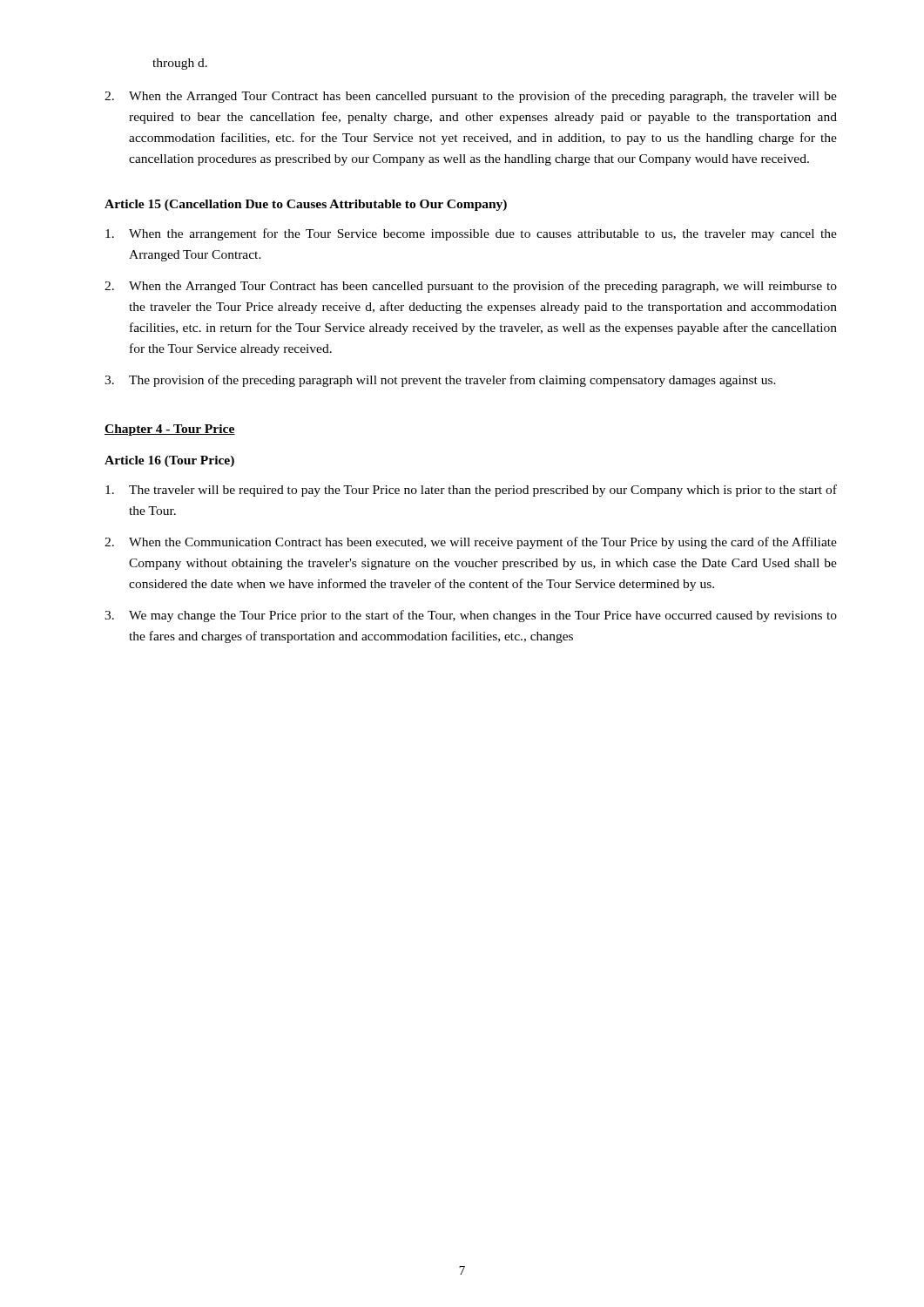The height and width of the screenshot is (1307, 924).
Task: Locate the text that reads "through d."
Action: (x=180, y=62)
